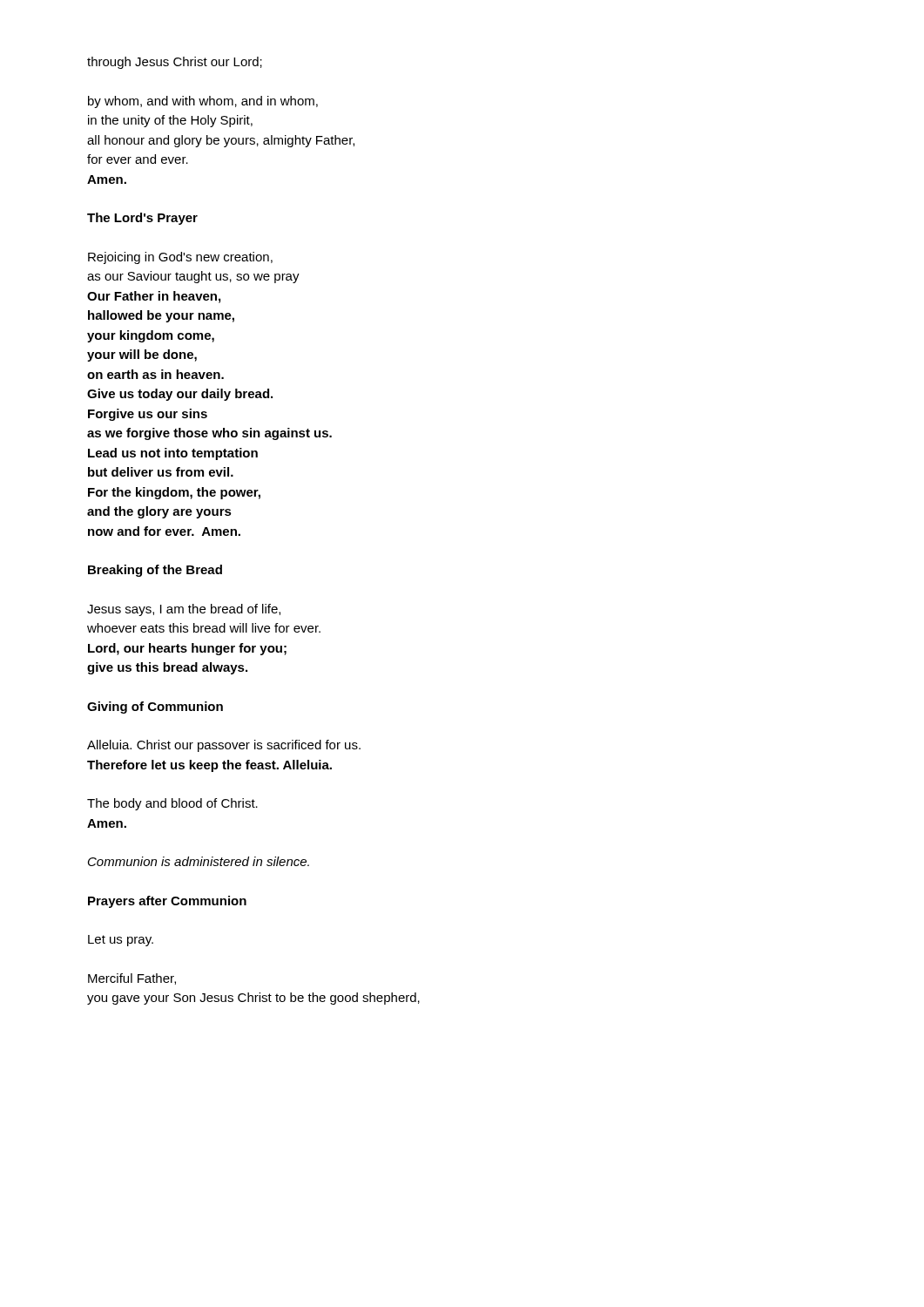Where is the passage that starts "Rejoicing in God's new"?

click(x=180, y=258)
